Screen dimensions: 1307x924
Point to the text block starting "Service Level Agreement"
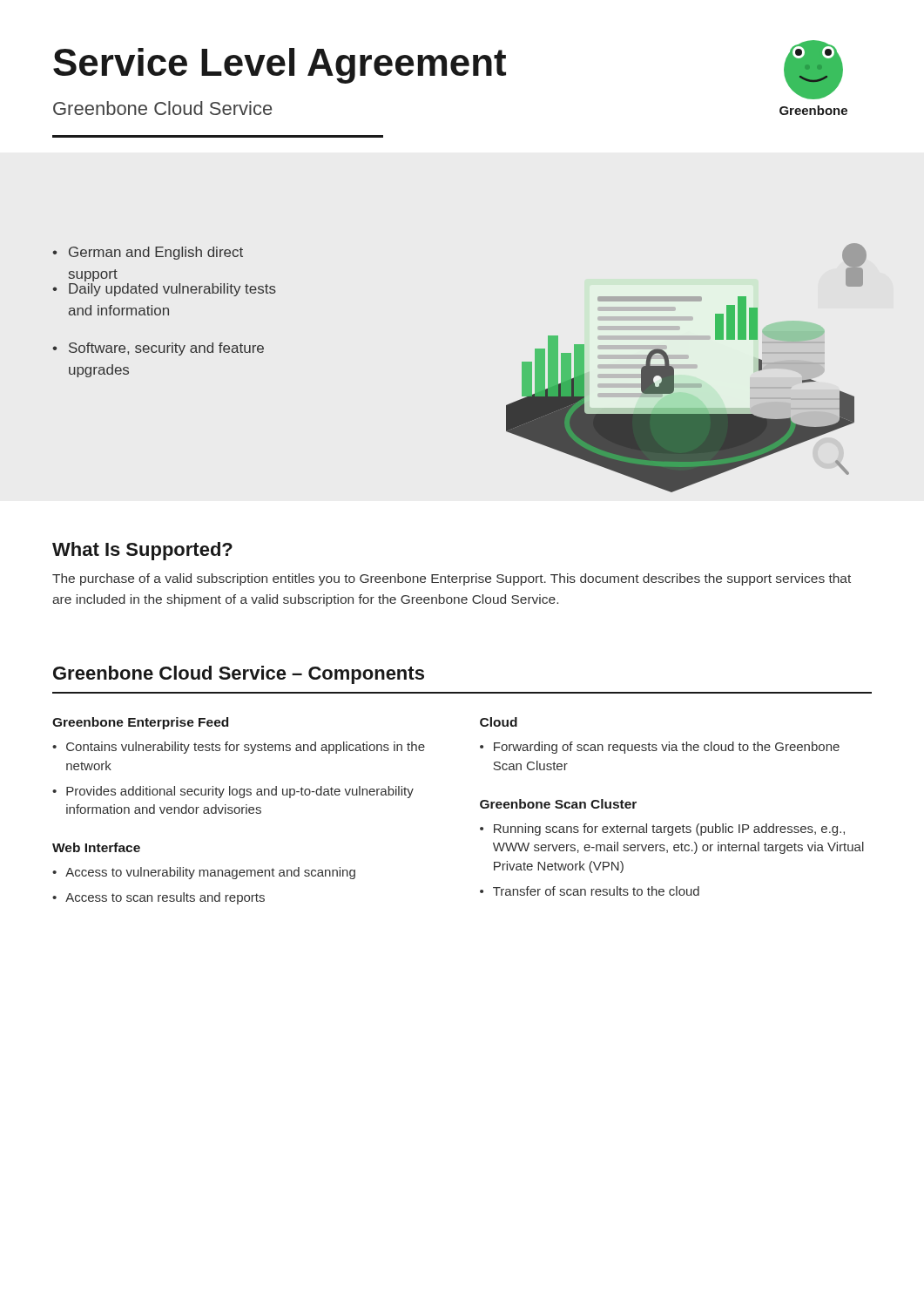(279, 63)
